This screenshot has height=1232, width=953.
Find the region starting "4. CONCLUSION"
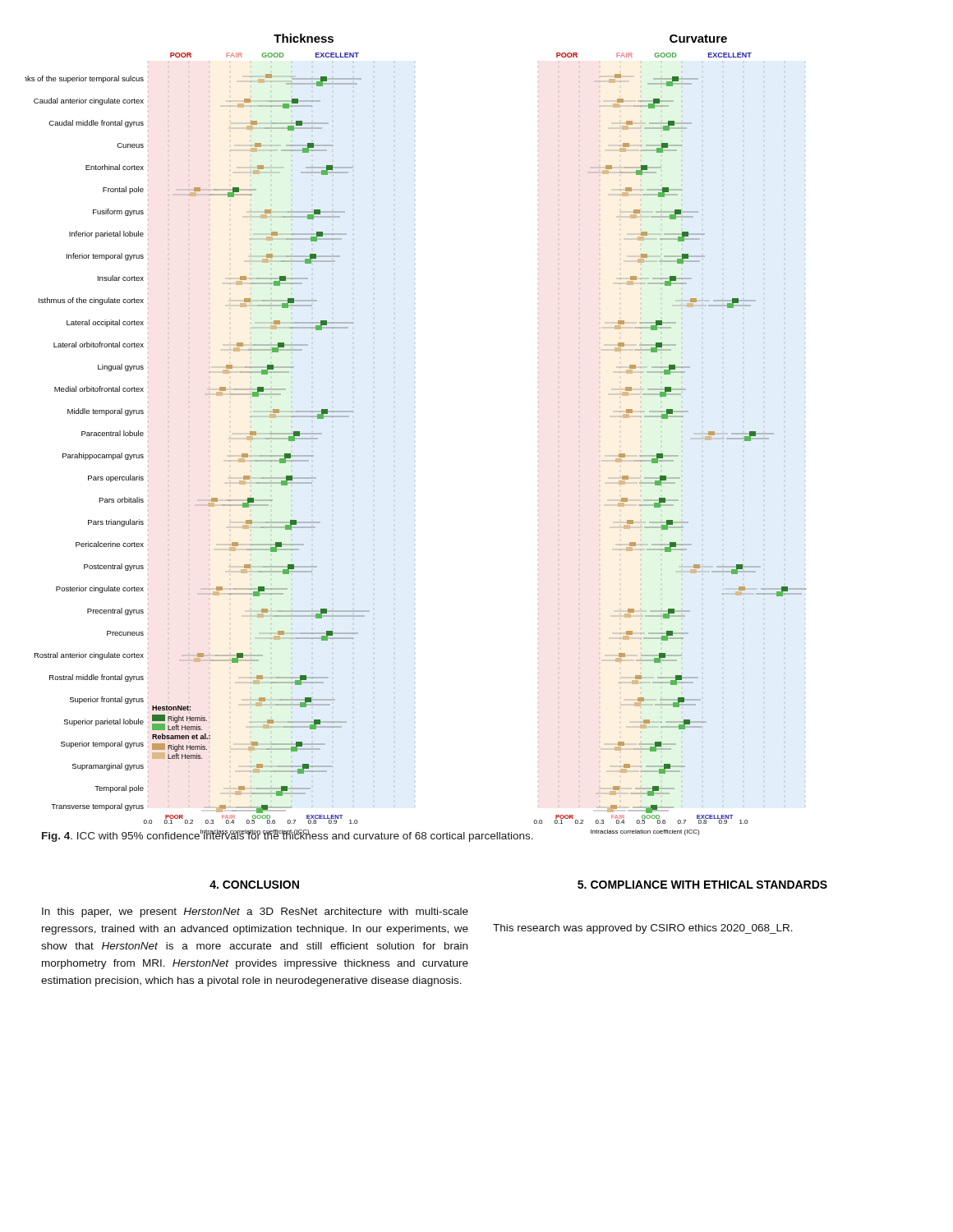click(x=255, y=885)
